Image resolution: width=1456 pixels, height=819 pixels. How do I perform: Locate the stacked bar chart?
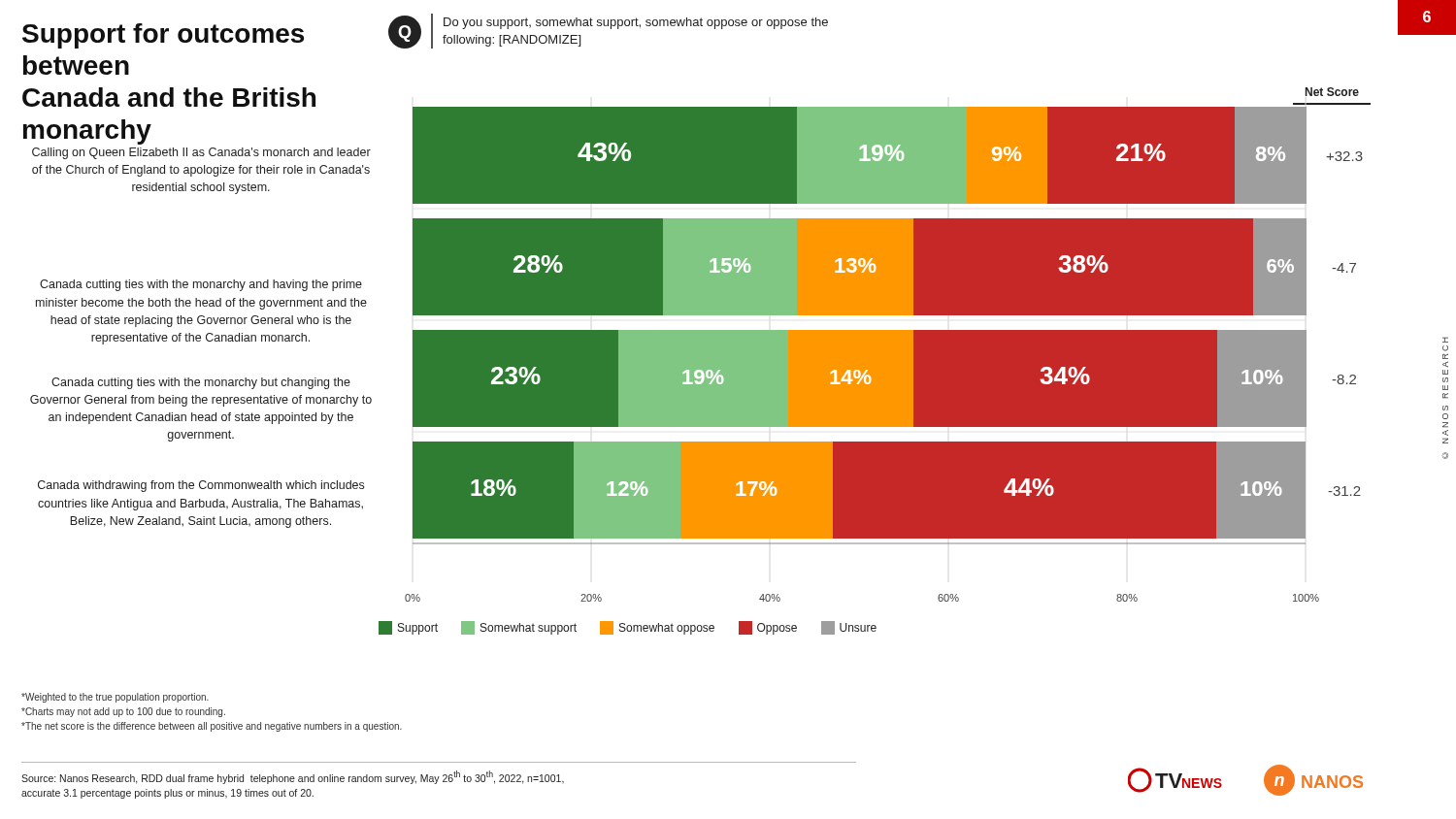898,354
